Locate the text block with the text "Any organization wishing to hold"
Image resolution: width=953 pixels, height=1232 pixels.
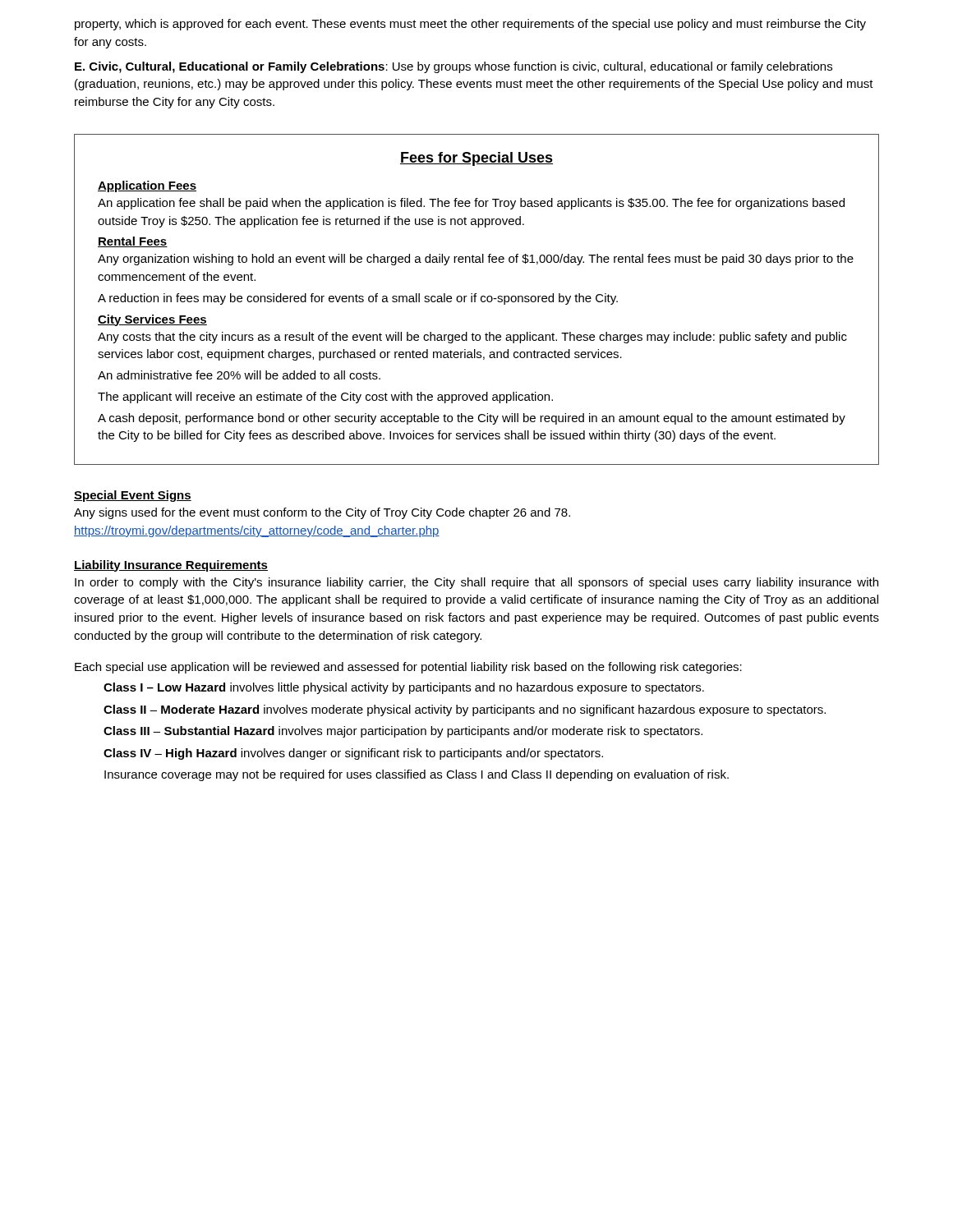coord(476,267)
